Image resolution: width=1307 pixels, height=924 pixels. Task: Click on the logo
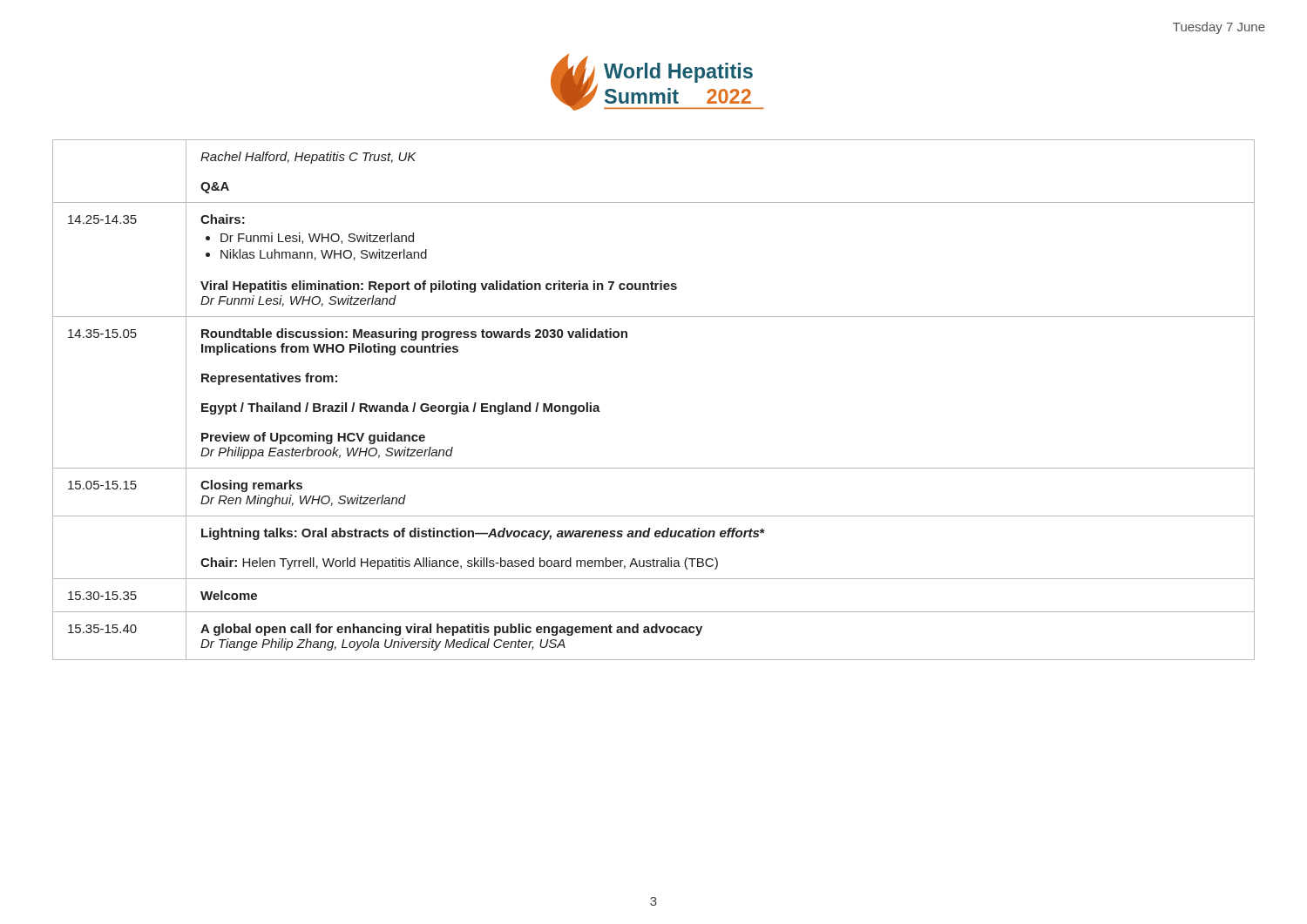pyautogui.click(x=654, y=83)
